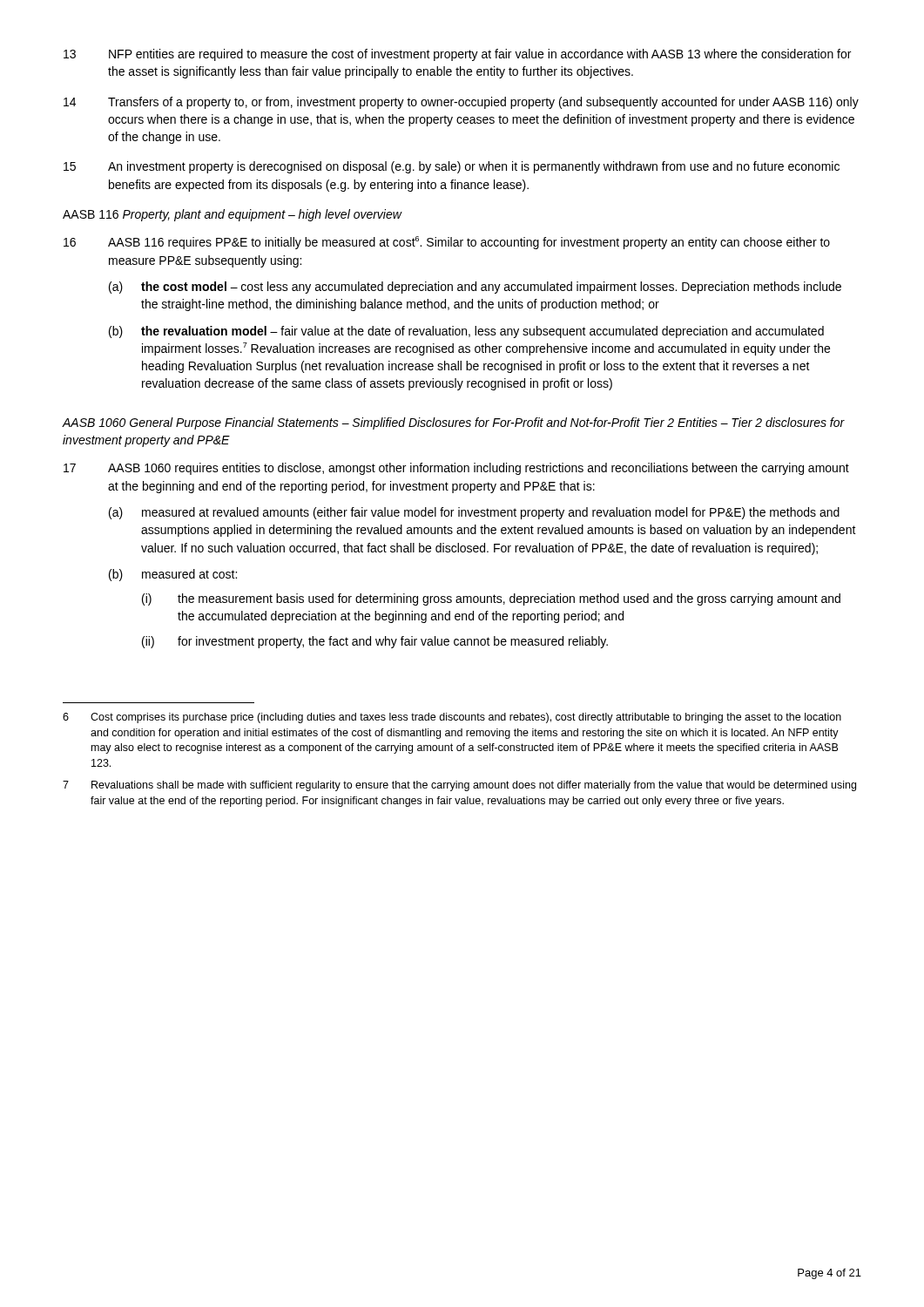The height and width of the screenshot is (1307, 924).
Task: Find the block starting "13 NFP entities"
Action: [x=462, y=63]
